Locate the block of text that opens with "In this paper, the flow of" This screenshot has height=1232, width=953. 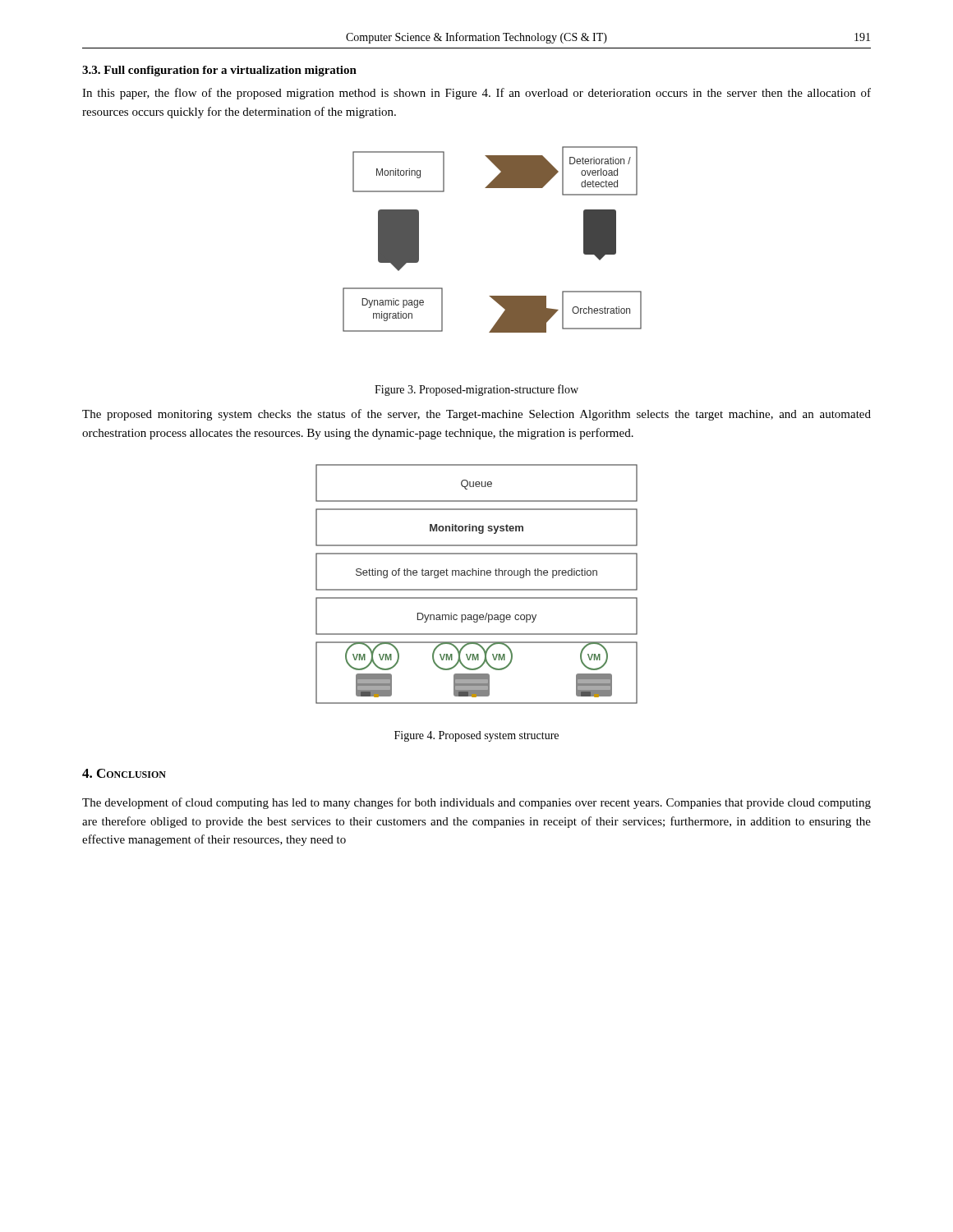pyautogui.click(x=476, y=102)
